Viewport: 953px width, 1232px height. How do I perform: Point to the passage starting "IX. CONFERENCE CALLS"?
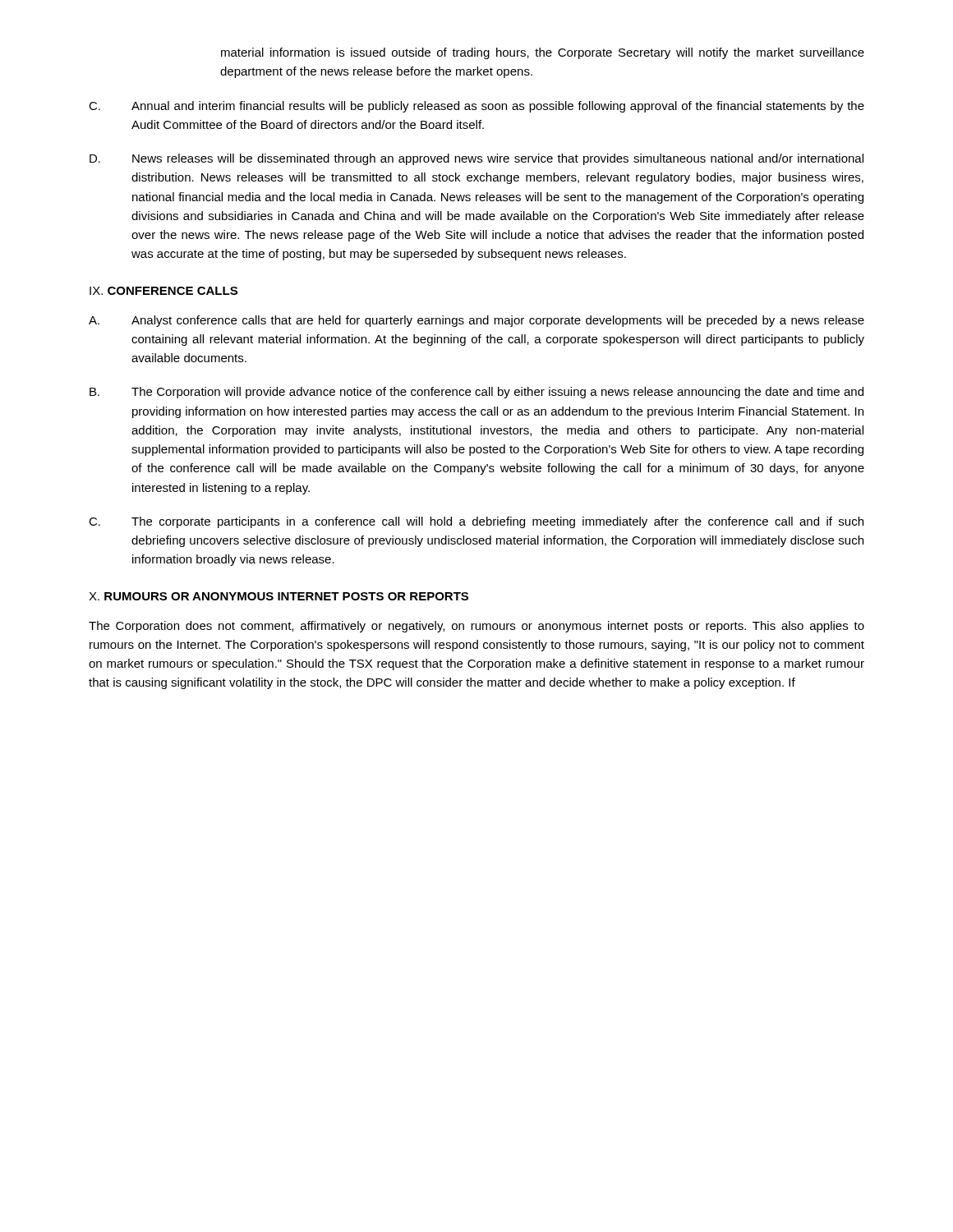point(163,290)
